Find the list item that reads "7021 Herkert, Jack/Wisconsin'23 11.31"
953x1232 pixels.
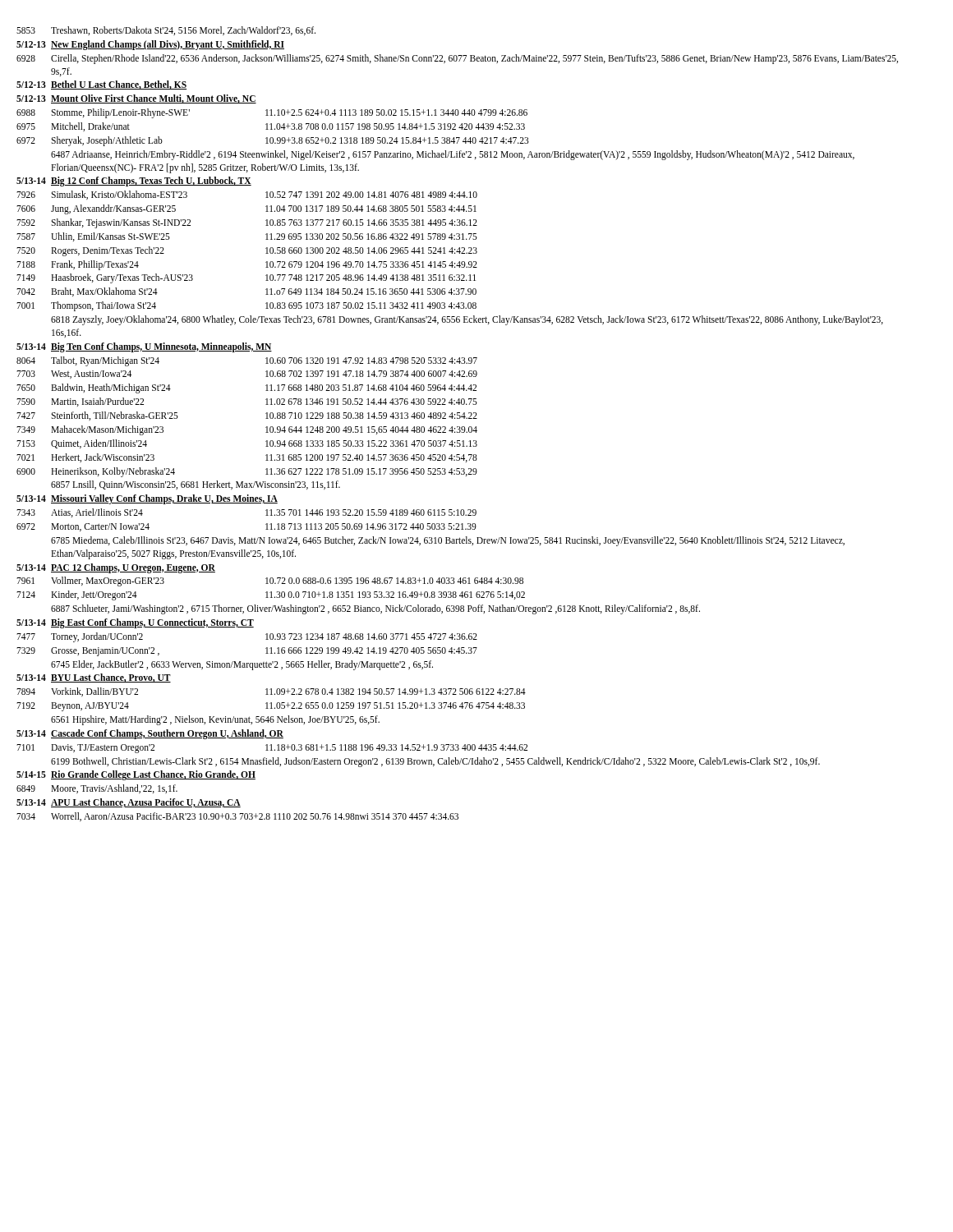(460, 458)
